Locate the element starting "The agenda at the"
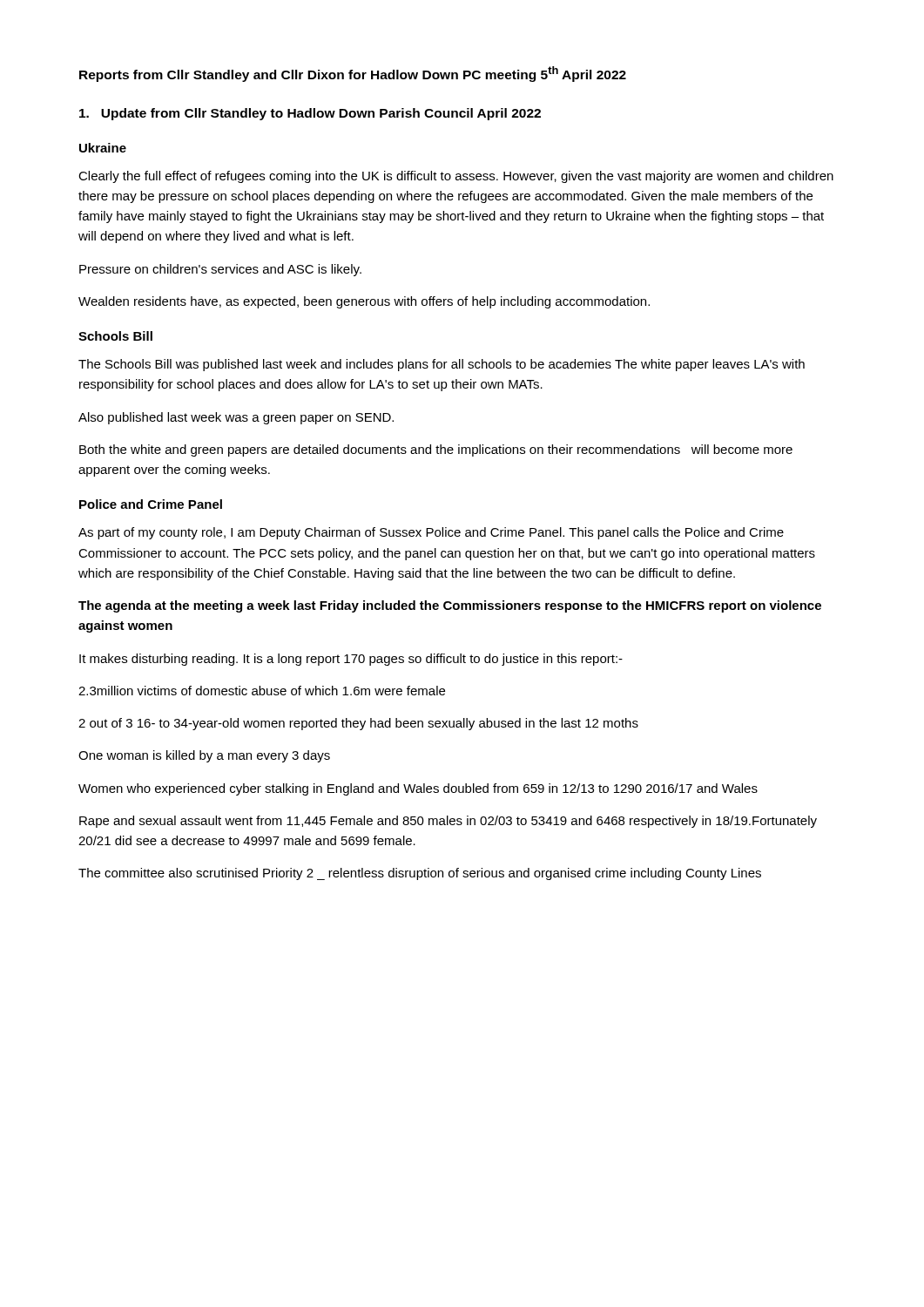924x1307 pixels. [450, 615]
